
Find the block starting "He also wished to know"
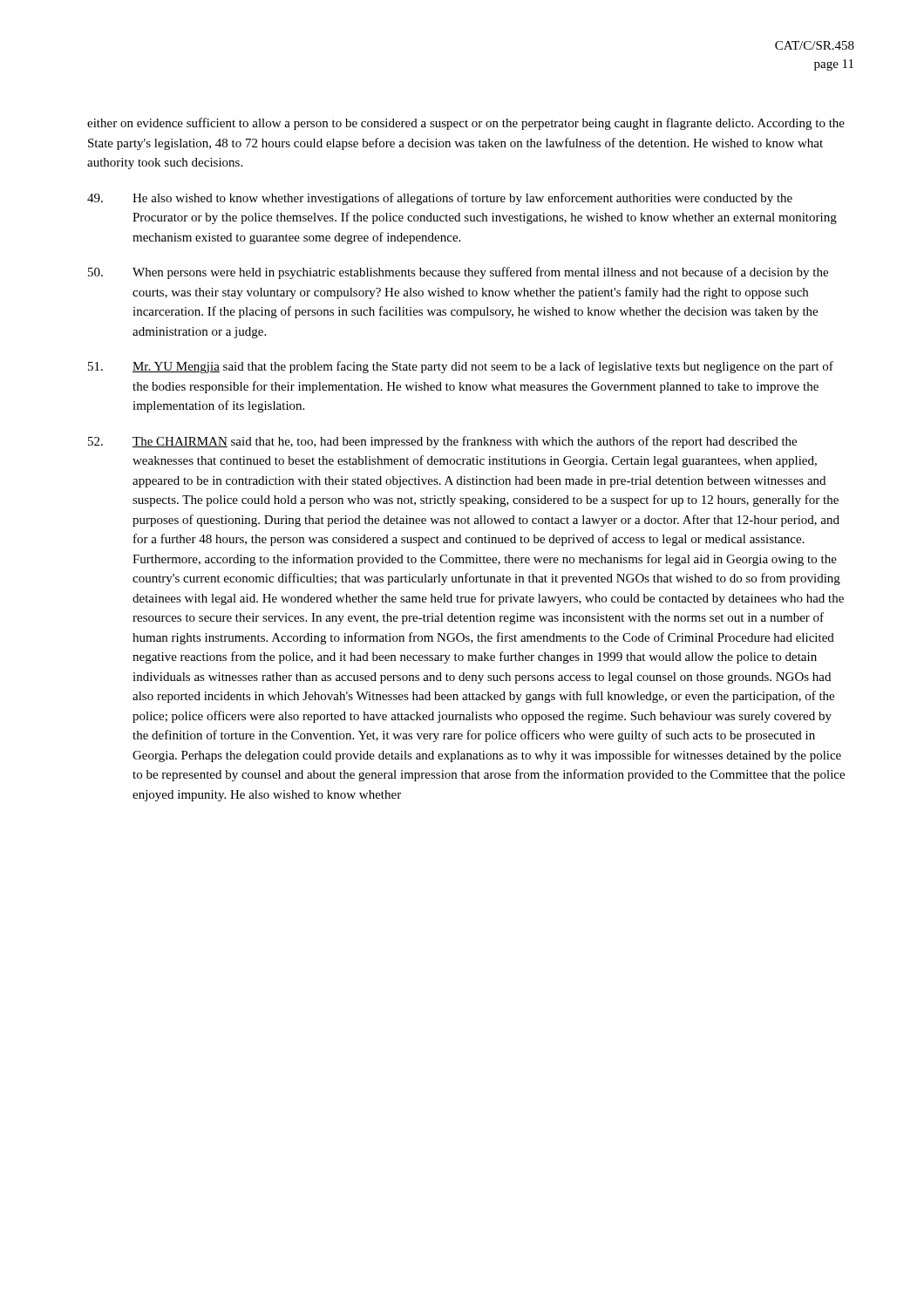click(x=469, y=217)
